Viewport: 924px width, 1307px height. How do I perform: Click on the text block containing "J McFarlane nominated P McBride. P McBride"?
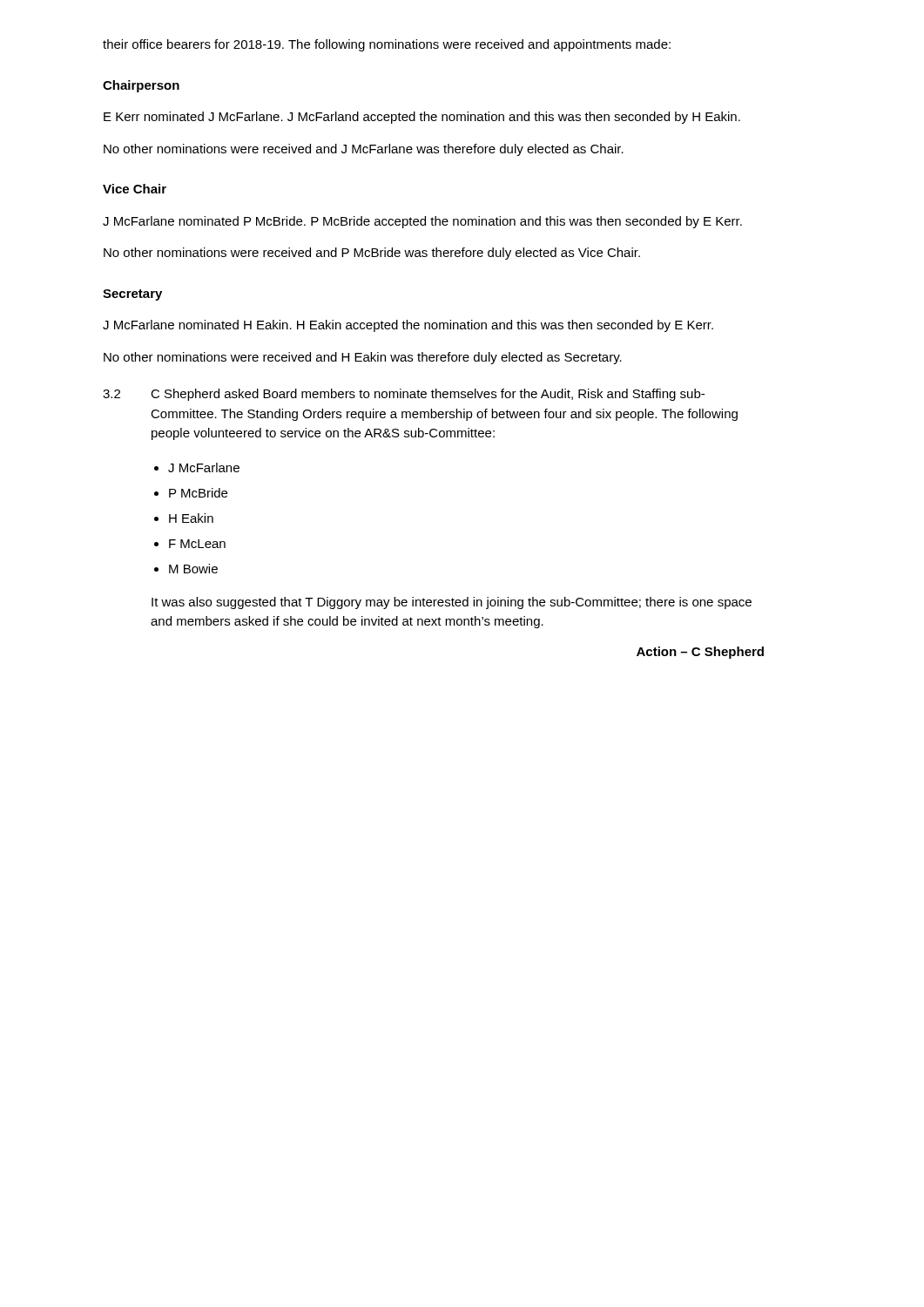point(423,220)
